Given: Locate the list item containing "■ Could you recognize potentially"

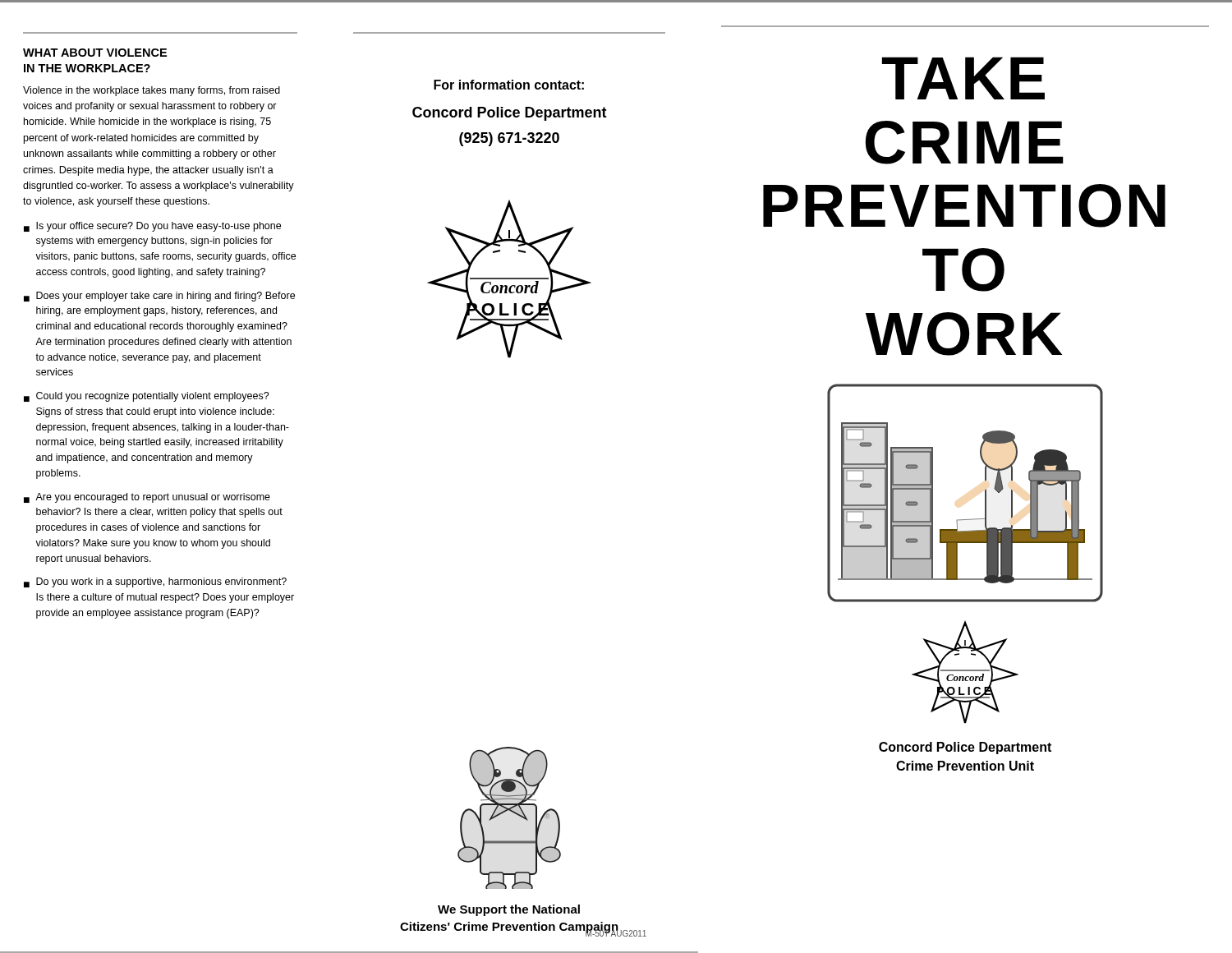Looking at the screenshot, I should [160, 435].
